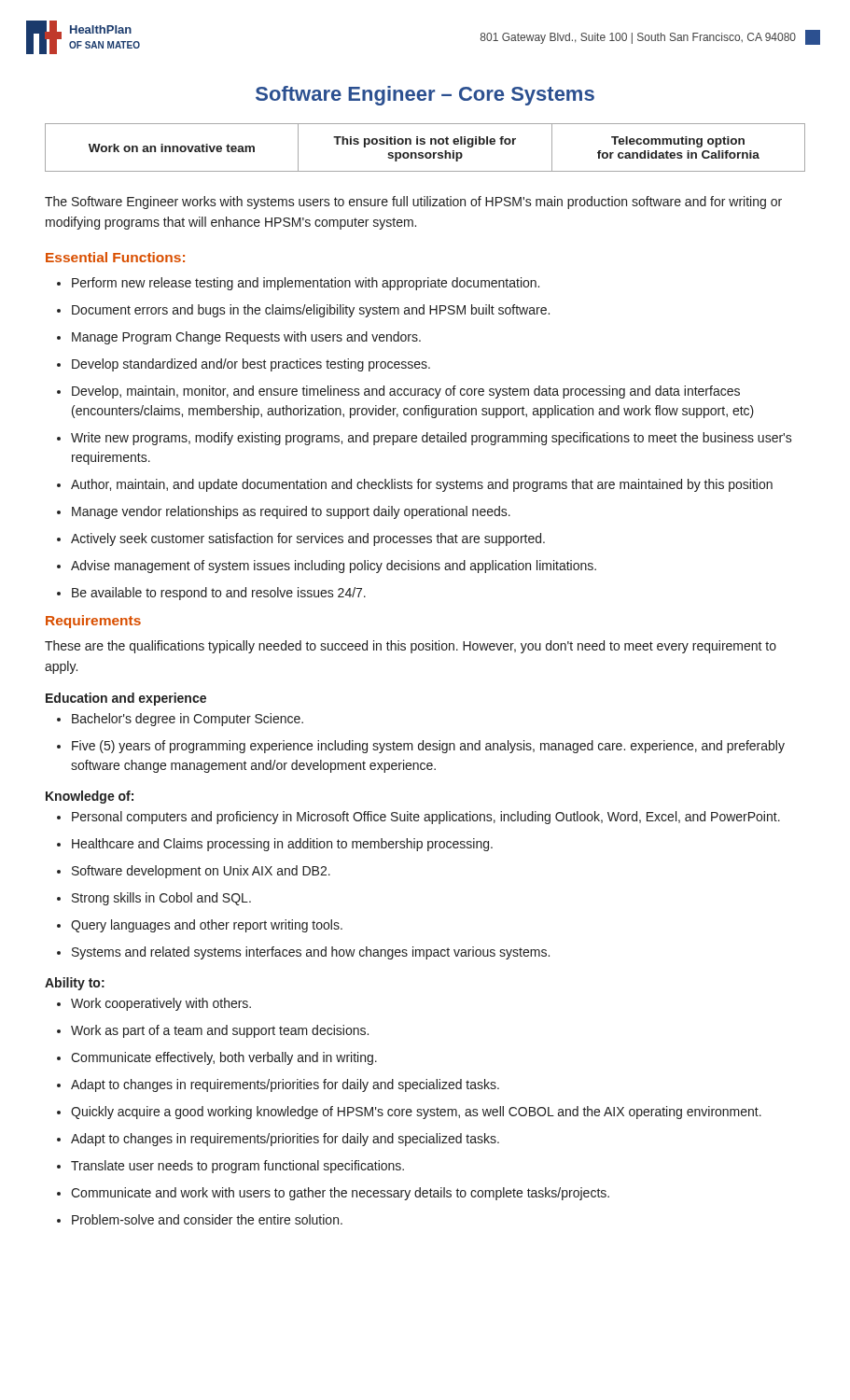
Task: Point to "Query languages and other report writing tools."
Action: pos(200,926)
